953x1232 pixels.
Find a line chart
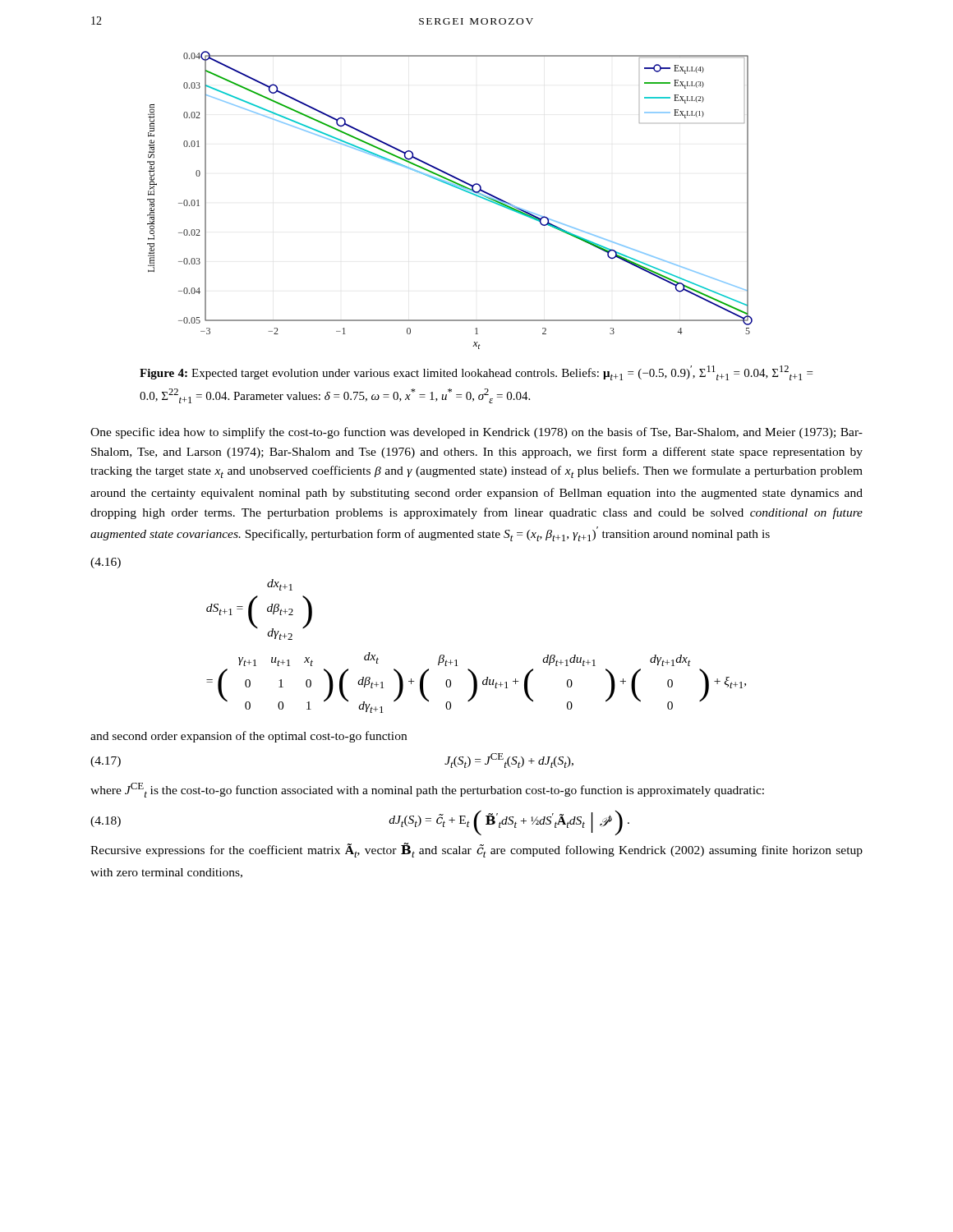tap(476, 201)
